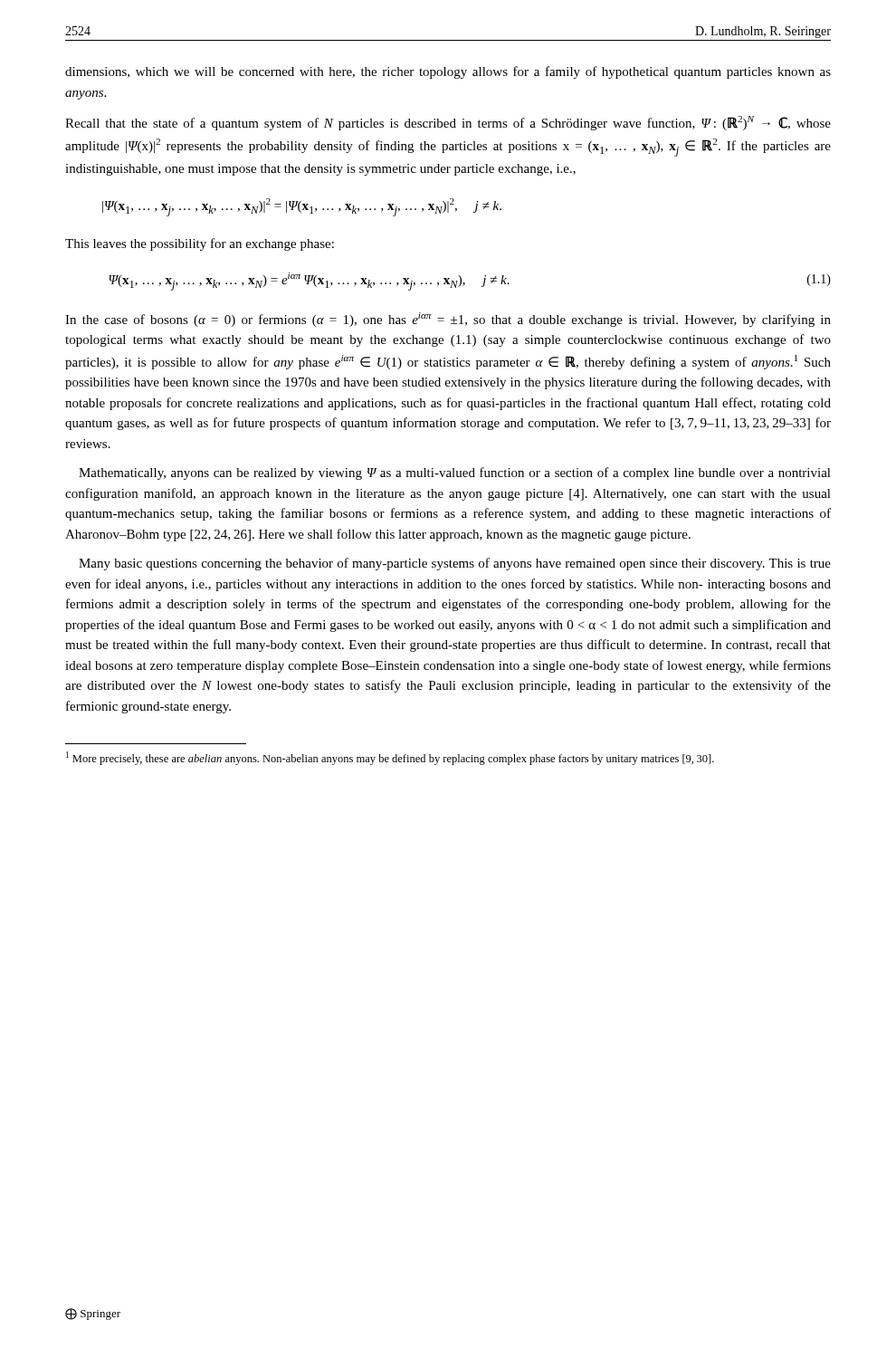Click the passage that begins "1 More precisely, these are abelian anyons. Non-abelian"
Viewport: 896px width, 1358px height.
[390, 758]
